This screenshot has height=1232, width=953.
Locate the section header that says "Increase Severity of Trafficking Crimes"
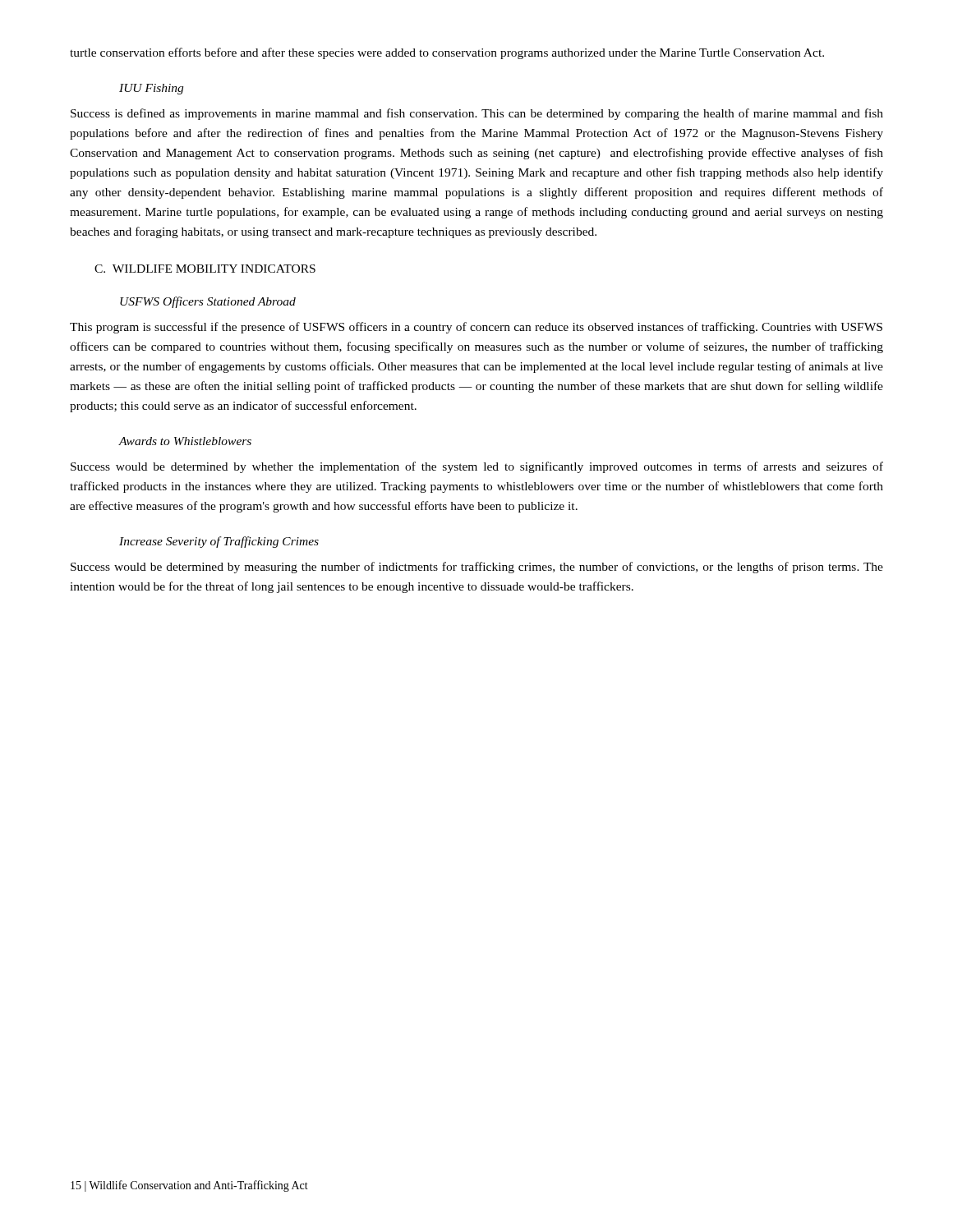(219, 541)
